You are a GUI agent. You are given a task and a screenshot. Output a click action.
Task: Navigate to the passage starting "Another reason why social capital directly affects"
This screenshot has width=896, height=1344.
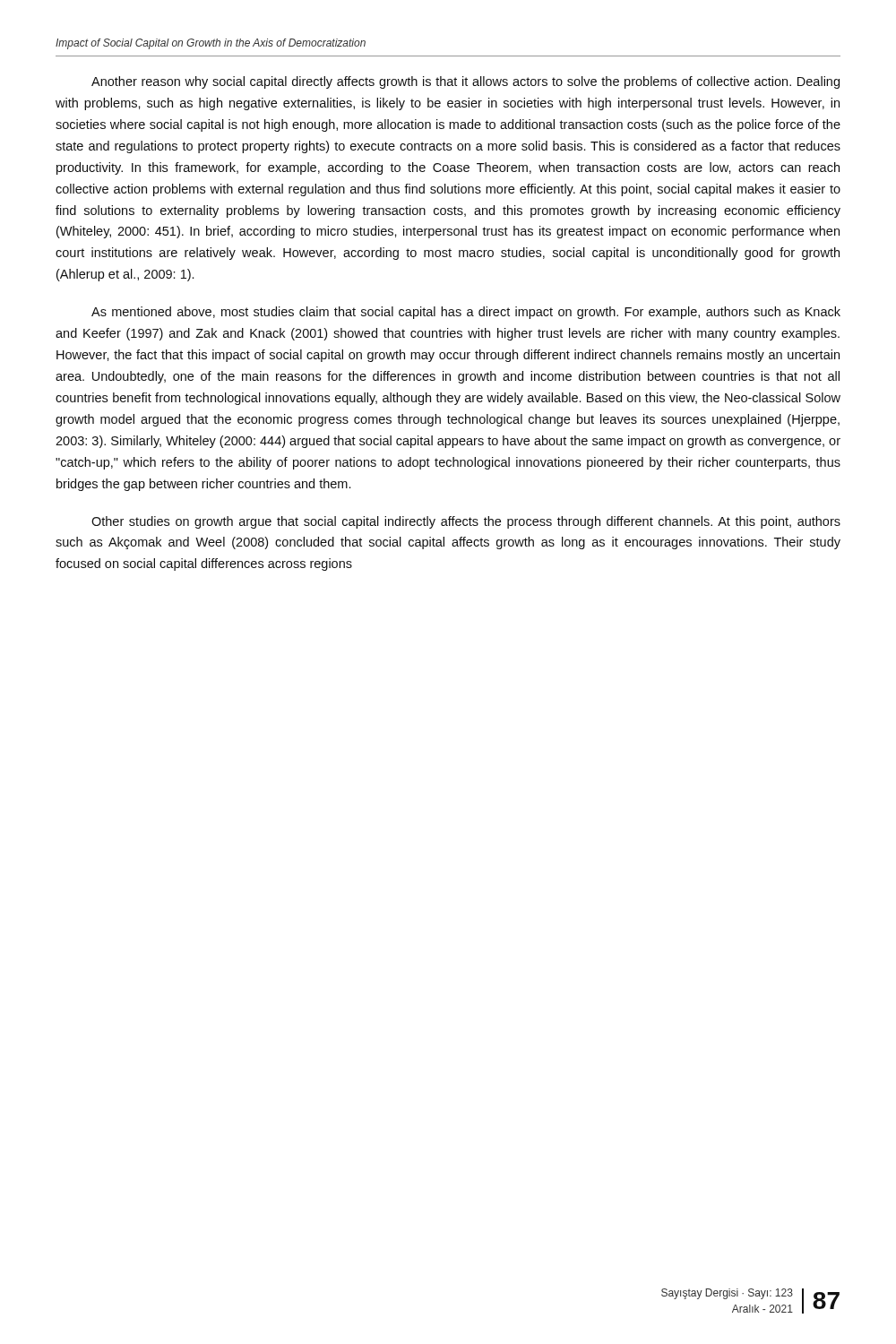tap(448, 324)
